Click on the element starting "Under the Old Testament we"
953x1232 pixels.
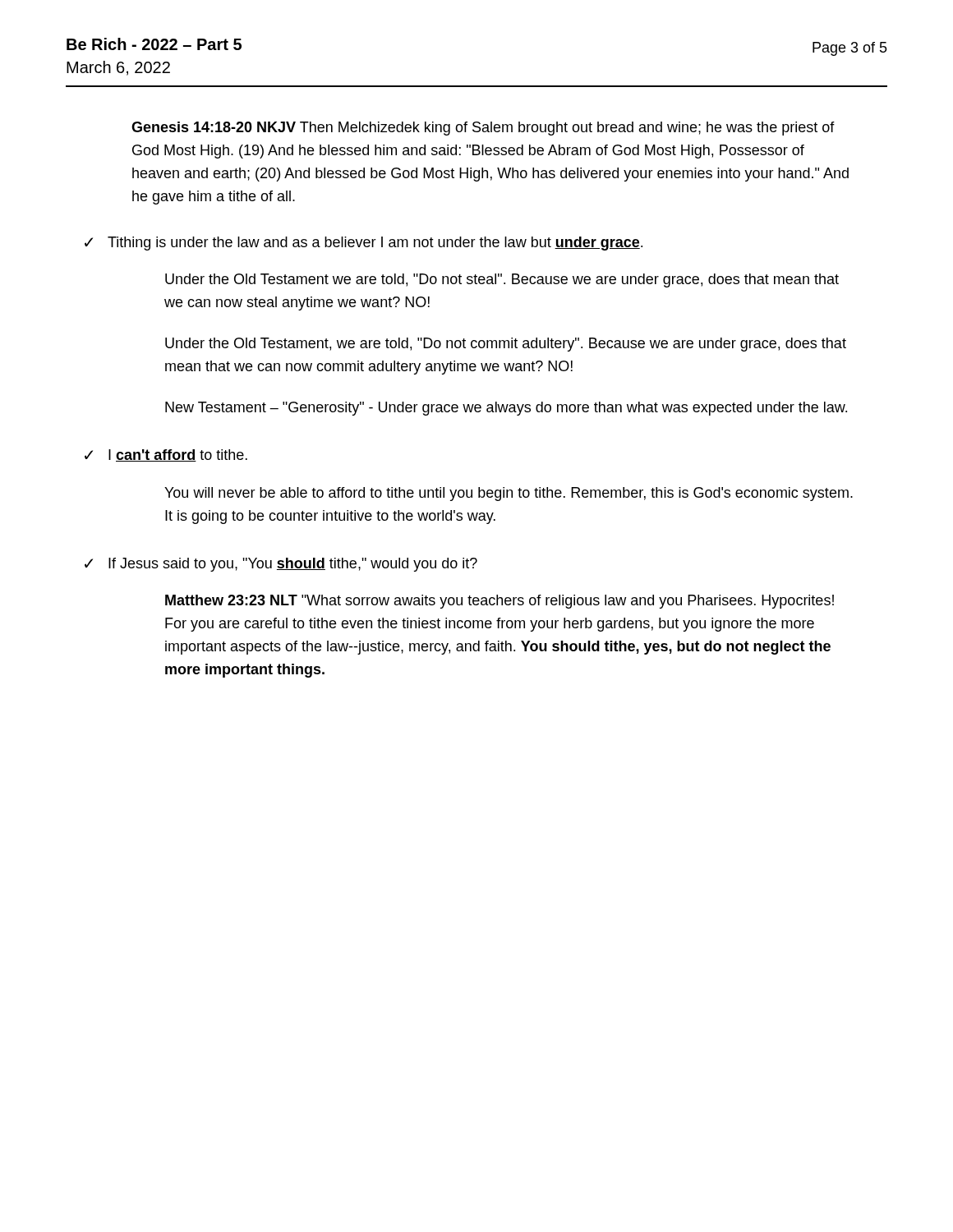[502, 291]
